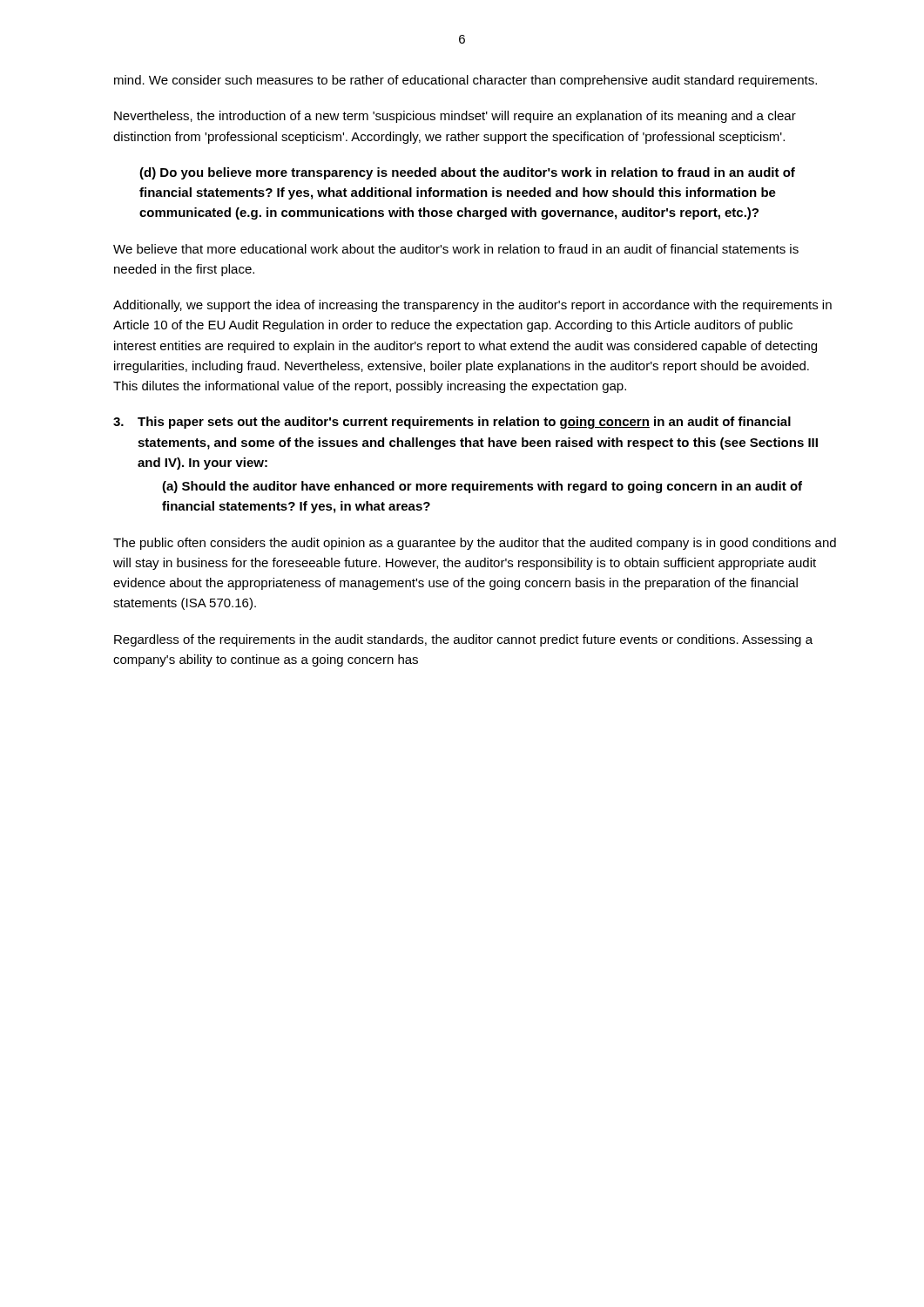Find the block starting "3. This paper sets"
924x1307 pixels.
point(452,423)
